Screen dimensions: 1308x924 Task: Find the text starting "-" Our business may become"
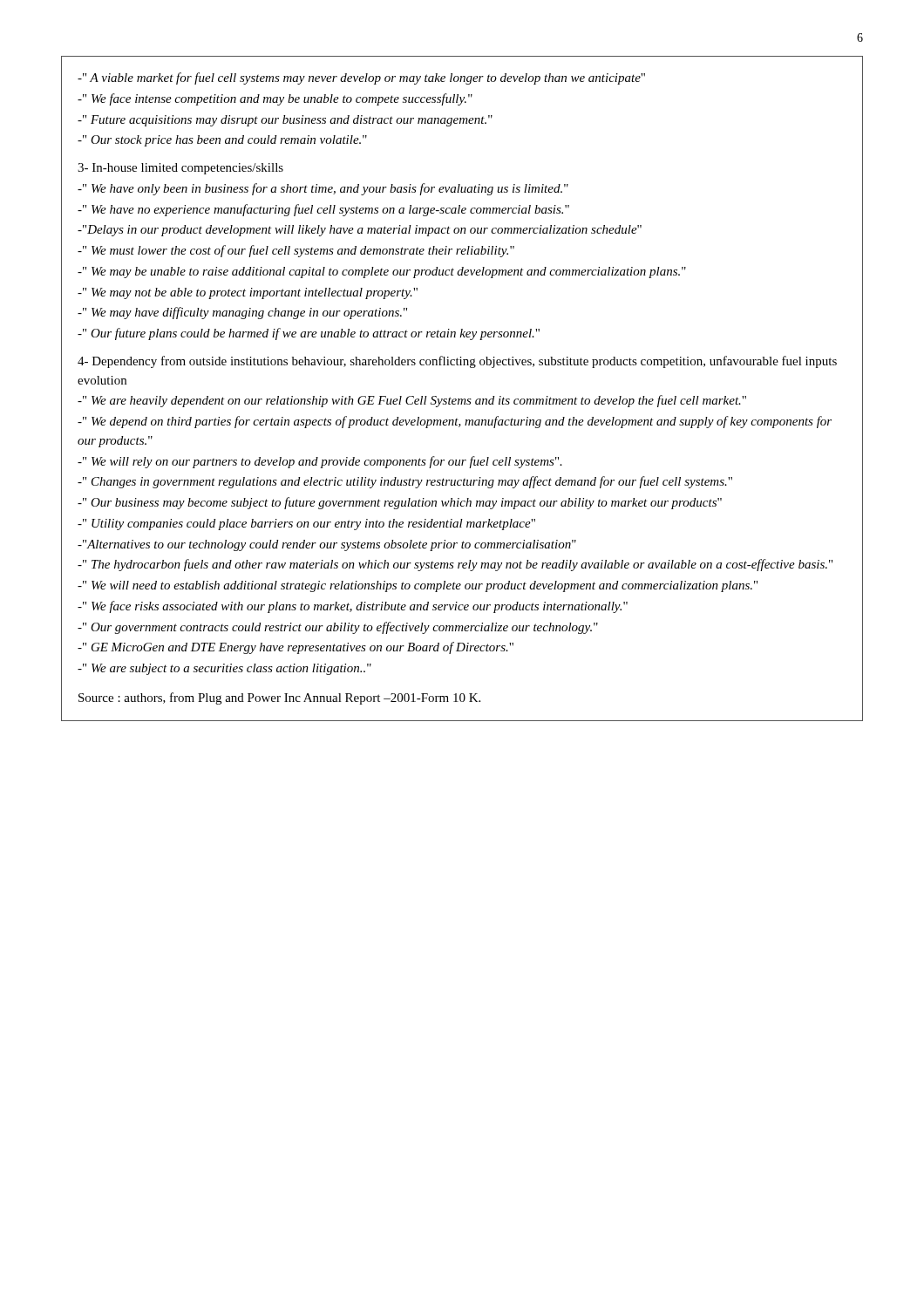(462, 503)
